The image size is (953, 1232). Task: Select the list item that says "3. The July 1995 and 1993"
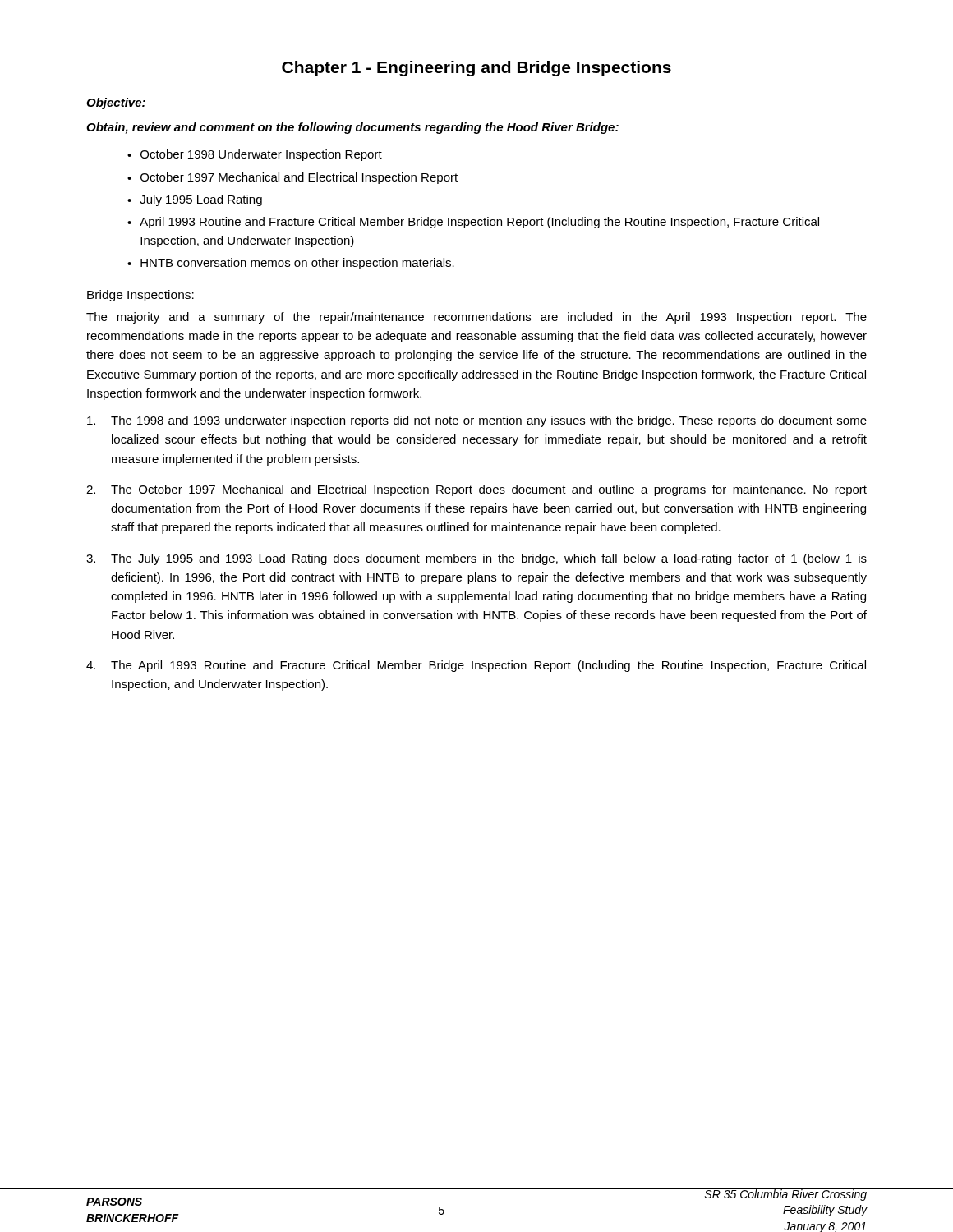pos(476,596)
